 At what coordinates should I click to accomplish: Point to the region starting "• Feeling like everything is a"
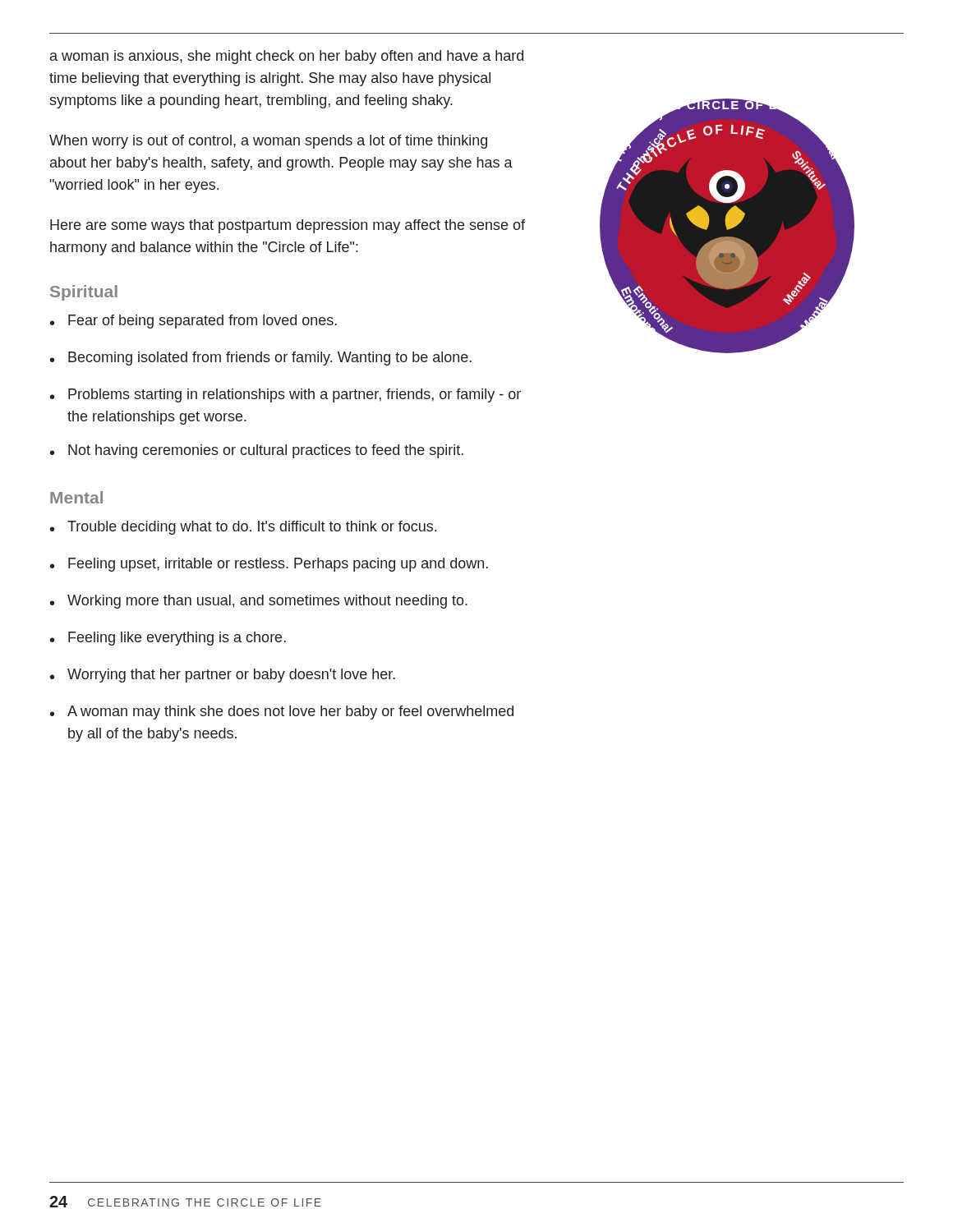(168, 639)
